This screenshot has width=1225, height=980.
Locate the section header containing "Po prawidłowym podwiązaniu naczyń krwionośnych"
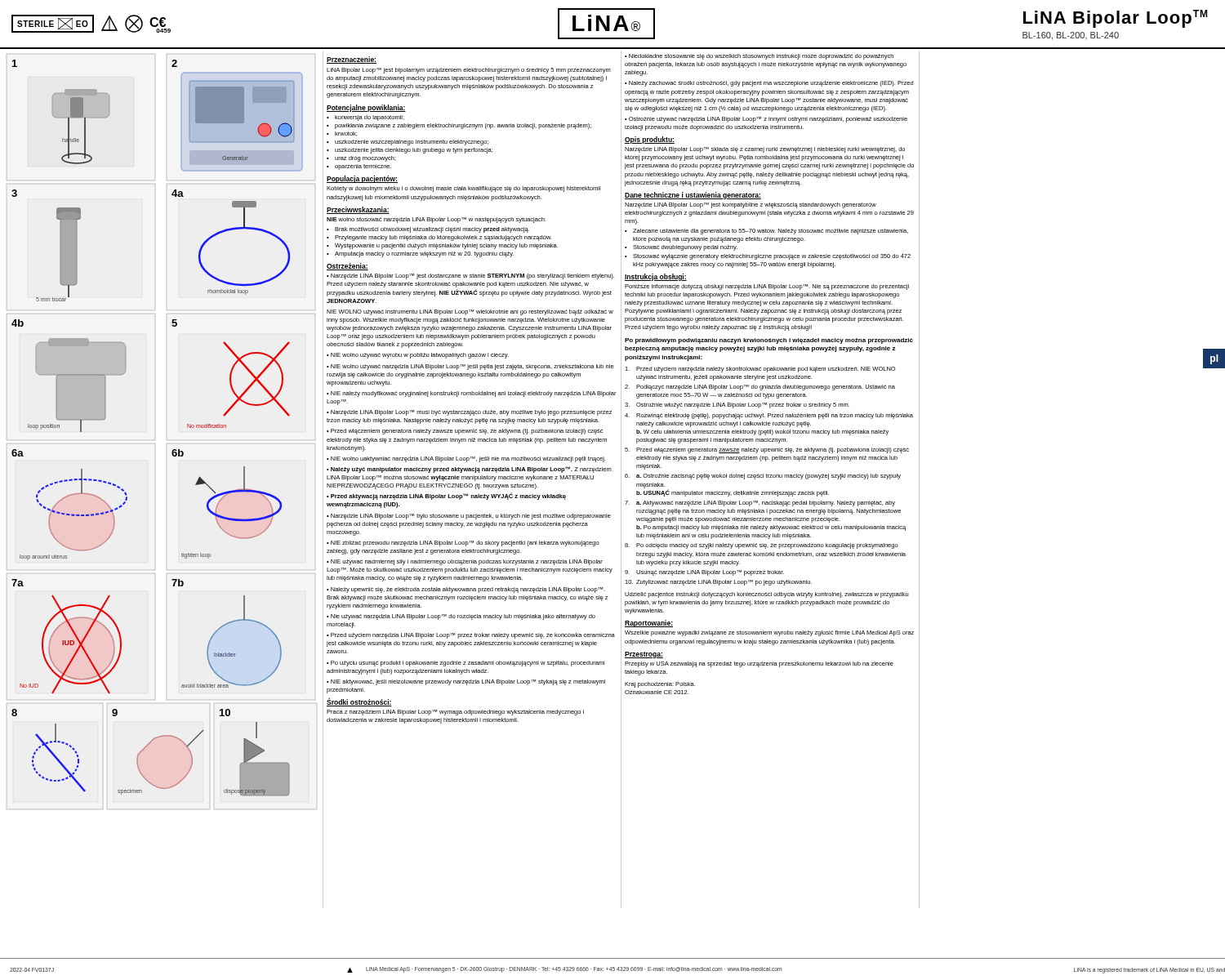coord(769,349)
